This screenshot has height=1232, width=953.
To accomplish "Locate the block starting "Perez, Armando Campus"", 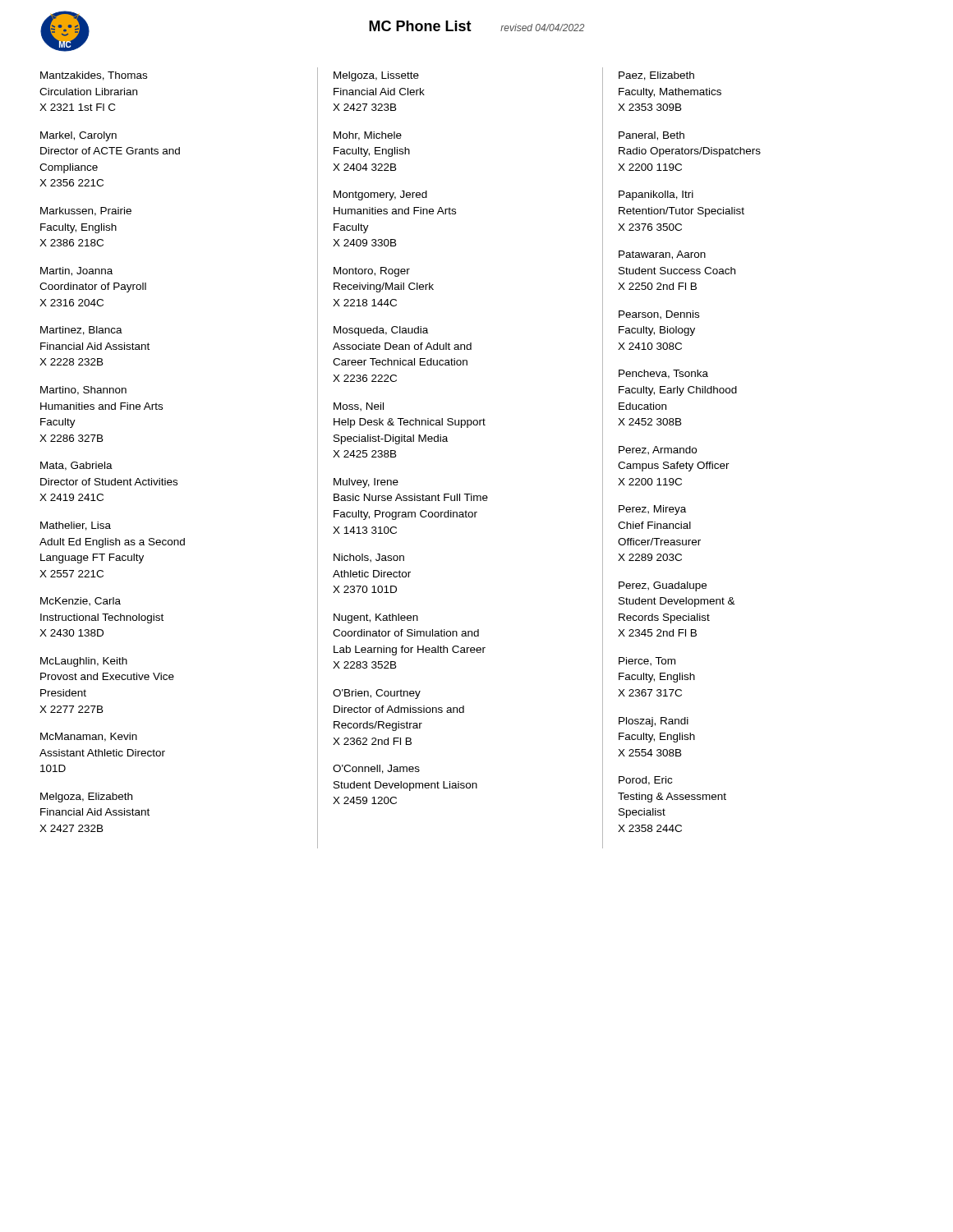I will (x=673, y=466).
